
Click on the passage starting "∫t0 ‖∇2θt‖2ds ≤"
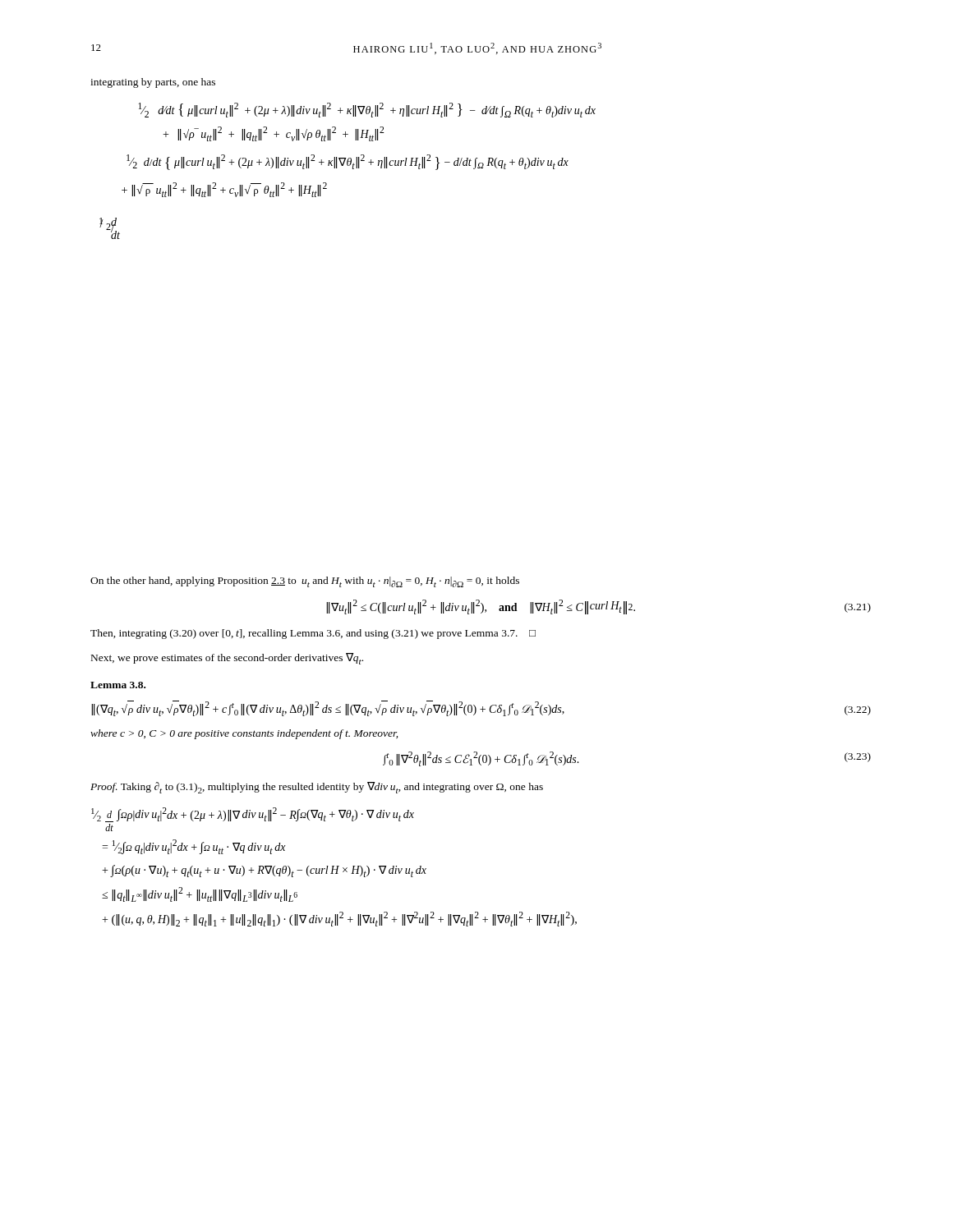coord(481,759)
